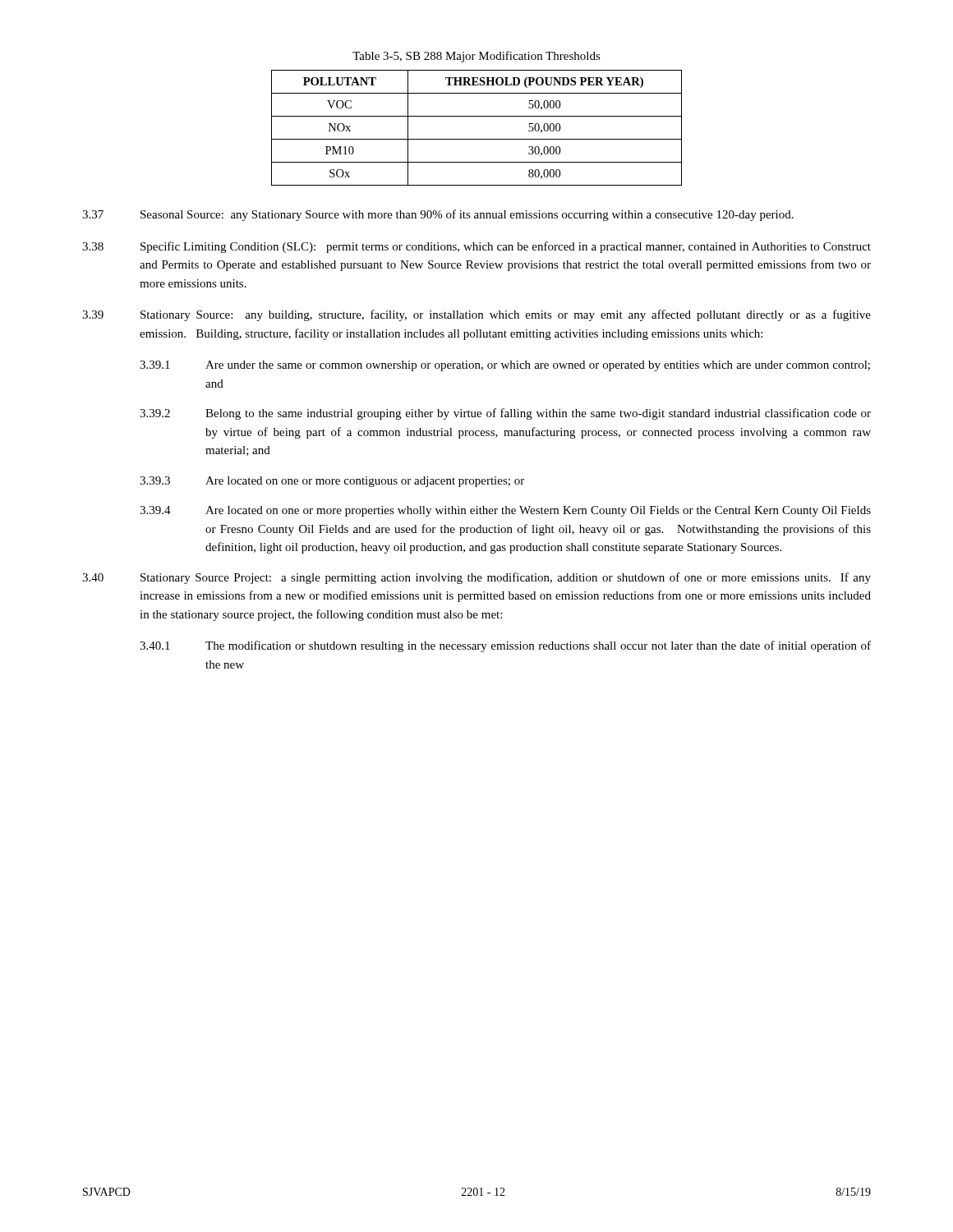Select the list item that reads "3.40 Stationary Source"
This screenshot has height=1232, width=953.
pyautogui.click(x=476, y=596)
